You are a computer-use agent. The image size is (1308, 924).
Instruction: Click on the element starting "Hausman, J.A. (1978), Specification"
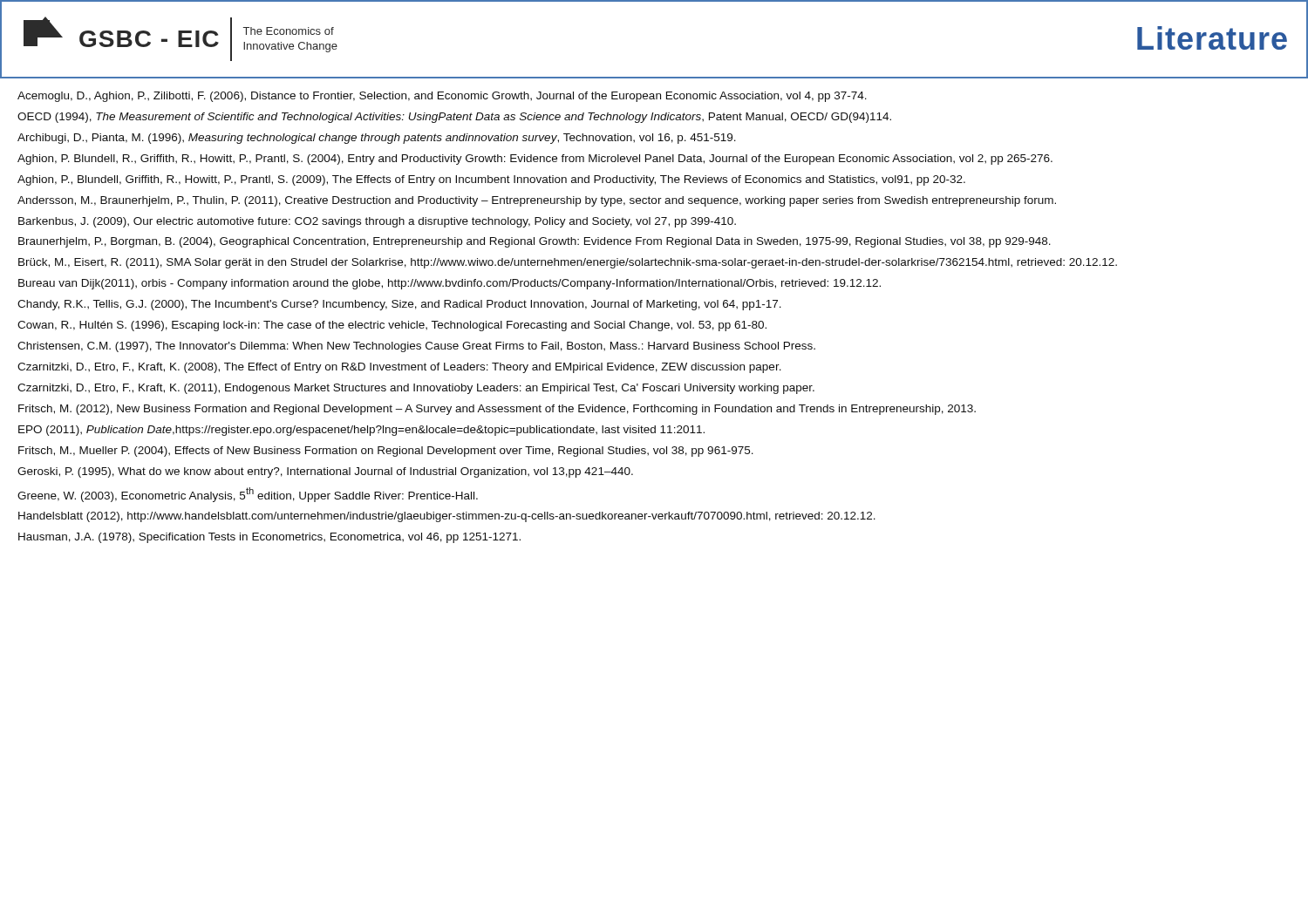pyautogui.click(x=270, y=536)
